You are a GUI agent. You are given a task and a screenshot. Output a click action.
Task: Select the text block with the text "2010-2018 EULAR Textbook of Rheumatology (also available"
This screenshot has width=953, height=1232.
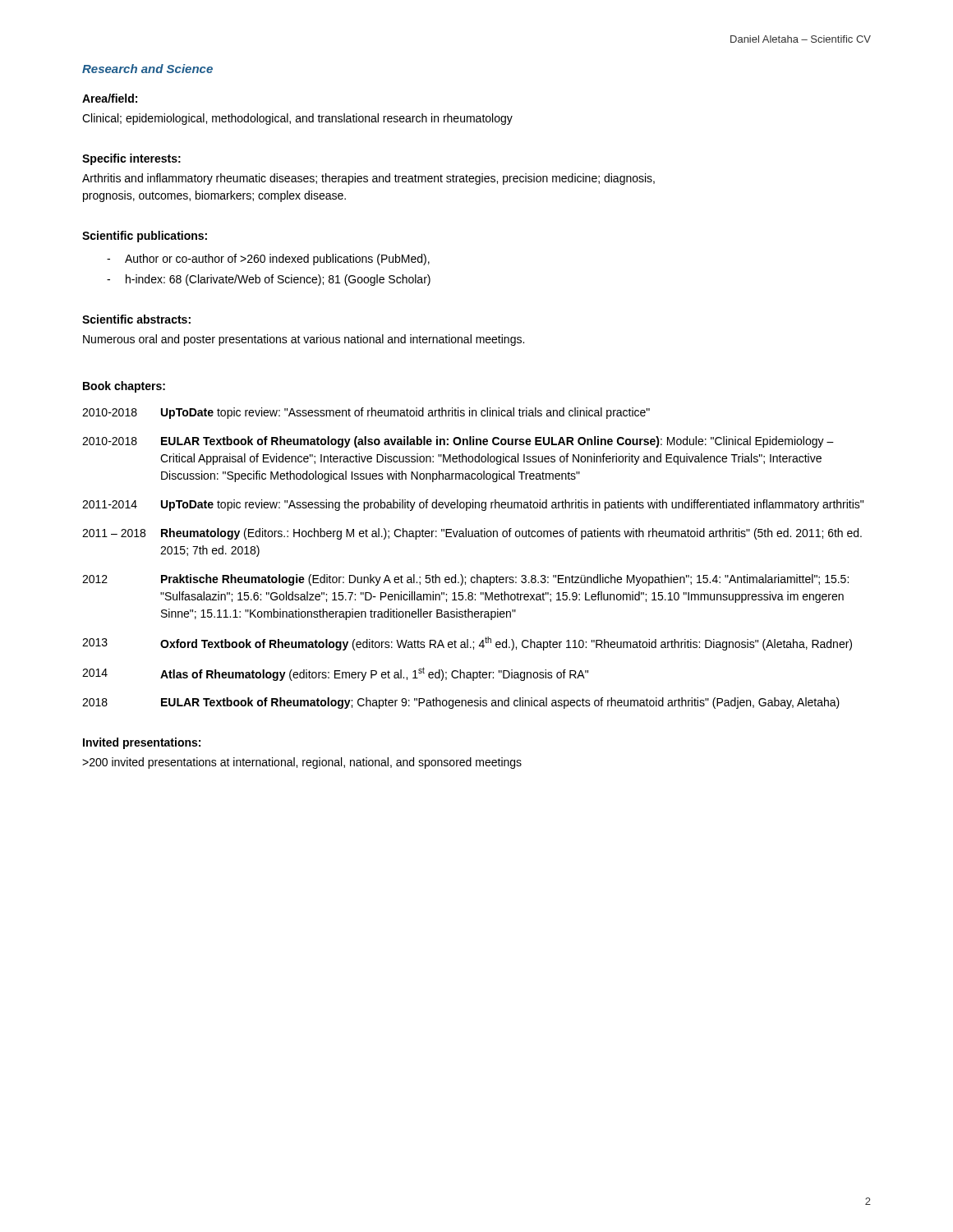click(x=476, y=459)
